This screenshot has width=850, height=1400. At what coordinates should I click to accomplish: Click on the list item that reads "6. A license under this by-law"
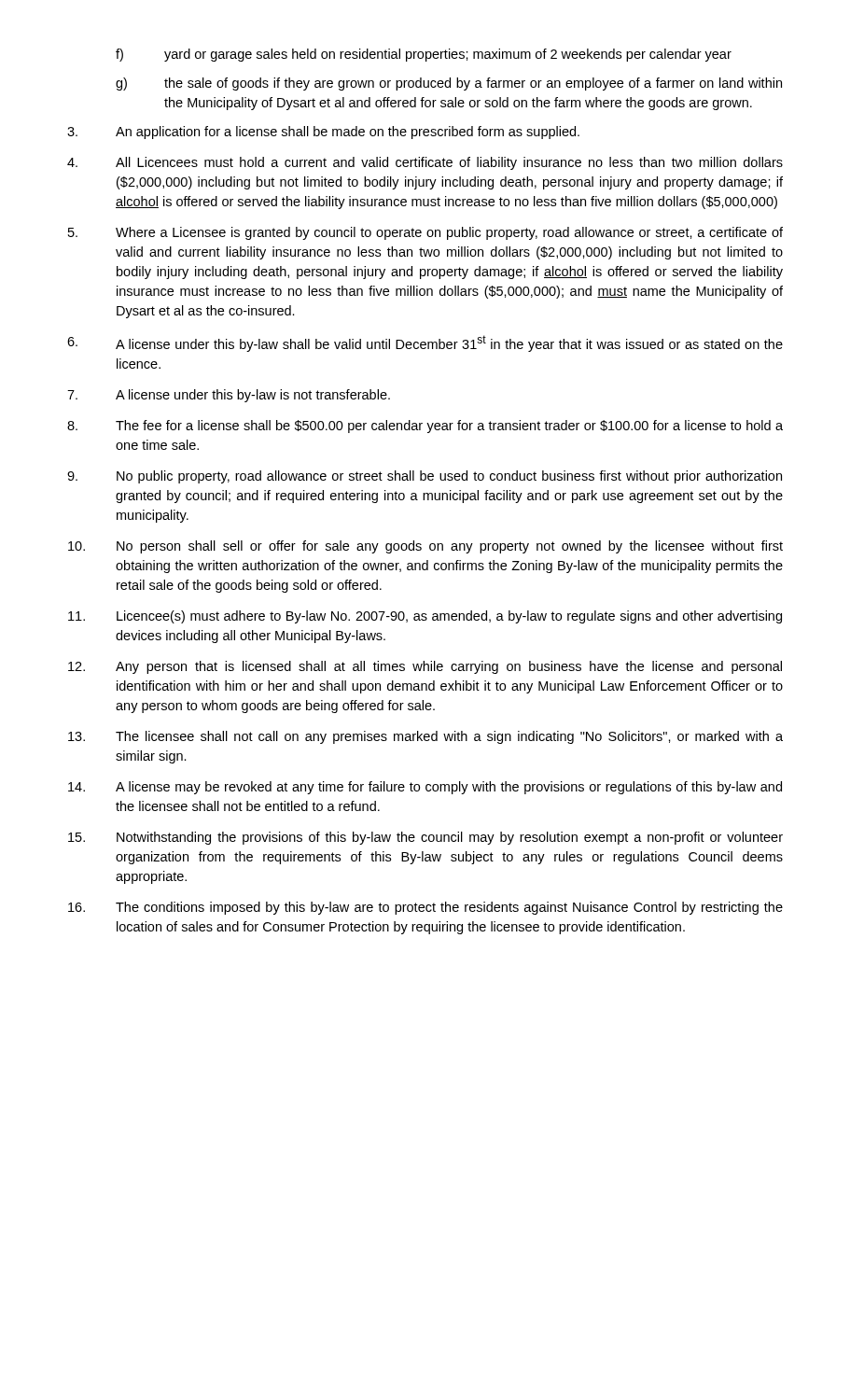pyautogui.click(x=425, y=353)
